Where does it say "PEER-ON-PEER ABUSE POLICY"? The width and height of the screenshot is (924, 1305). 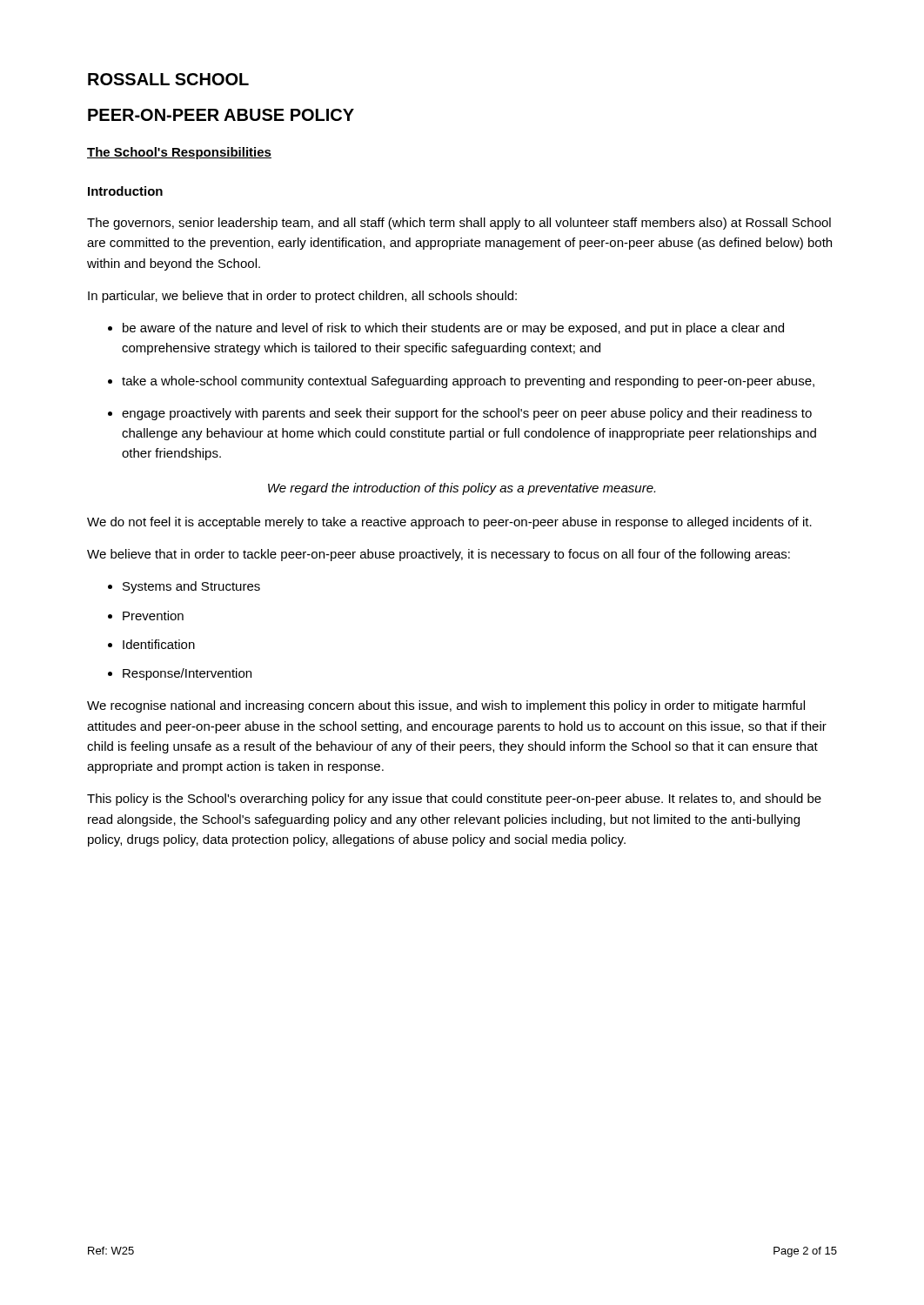[x=221, y=115]
